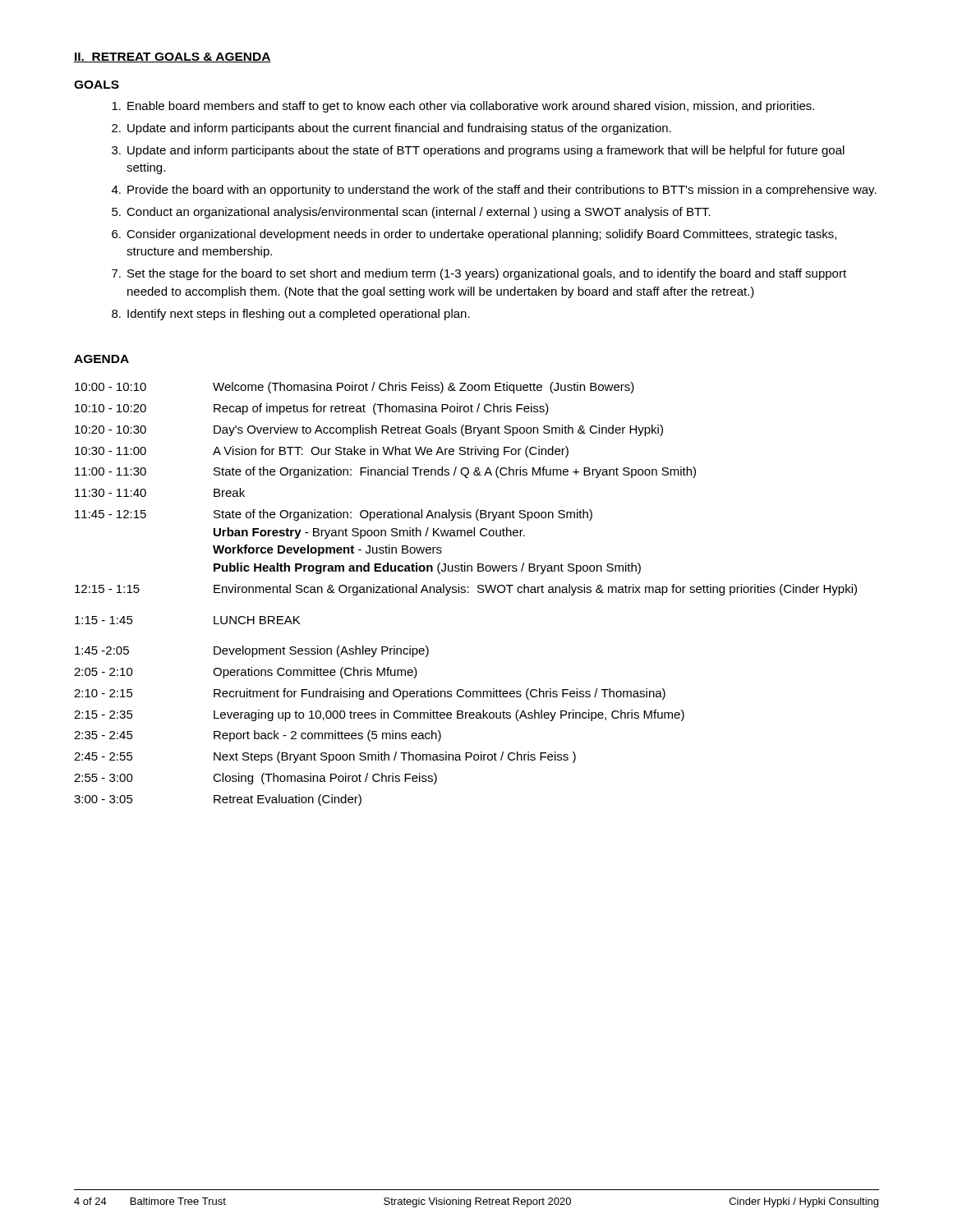Navigate to the region starting "4. Provide the"
The height and width of the screenshot is (1232, 953).
489,190
